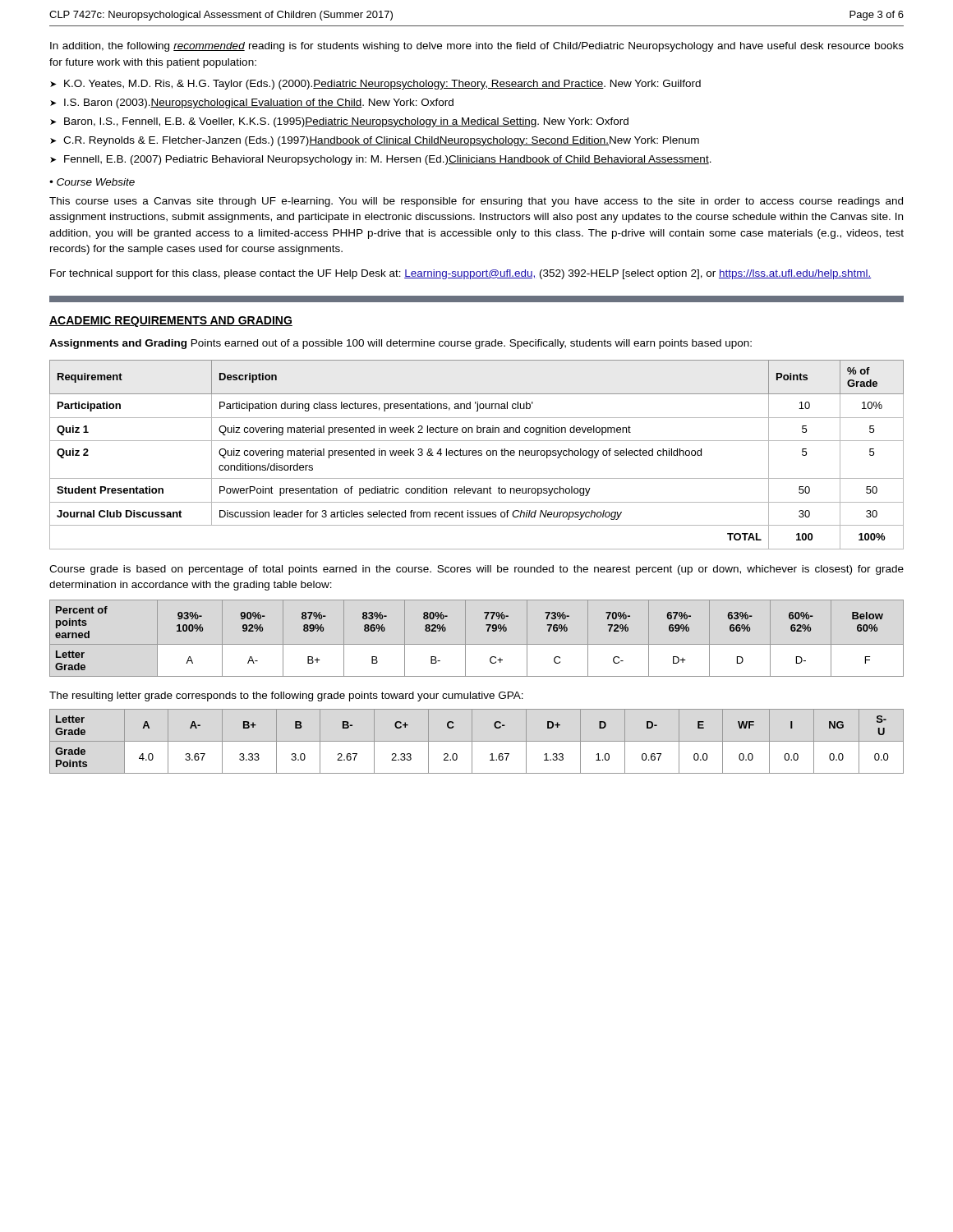Screen dimensions: 1232x953
Task: Select the element starting "• Course Website"
Action: pos(92,182)
